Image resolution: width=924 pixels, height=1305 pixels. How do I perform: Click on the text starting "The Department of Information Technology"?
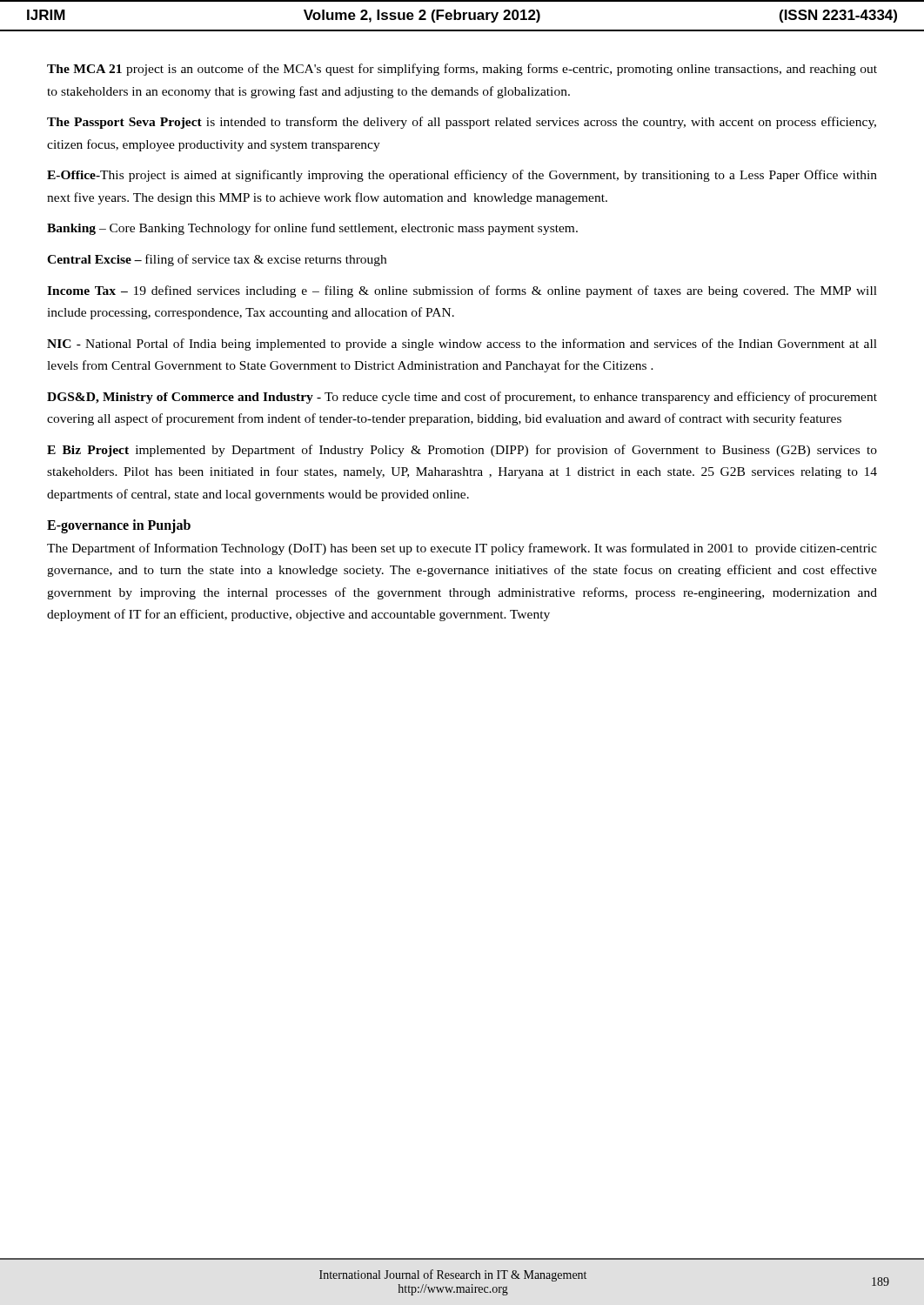(462, 581)
